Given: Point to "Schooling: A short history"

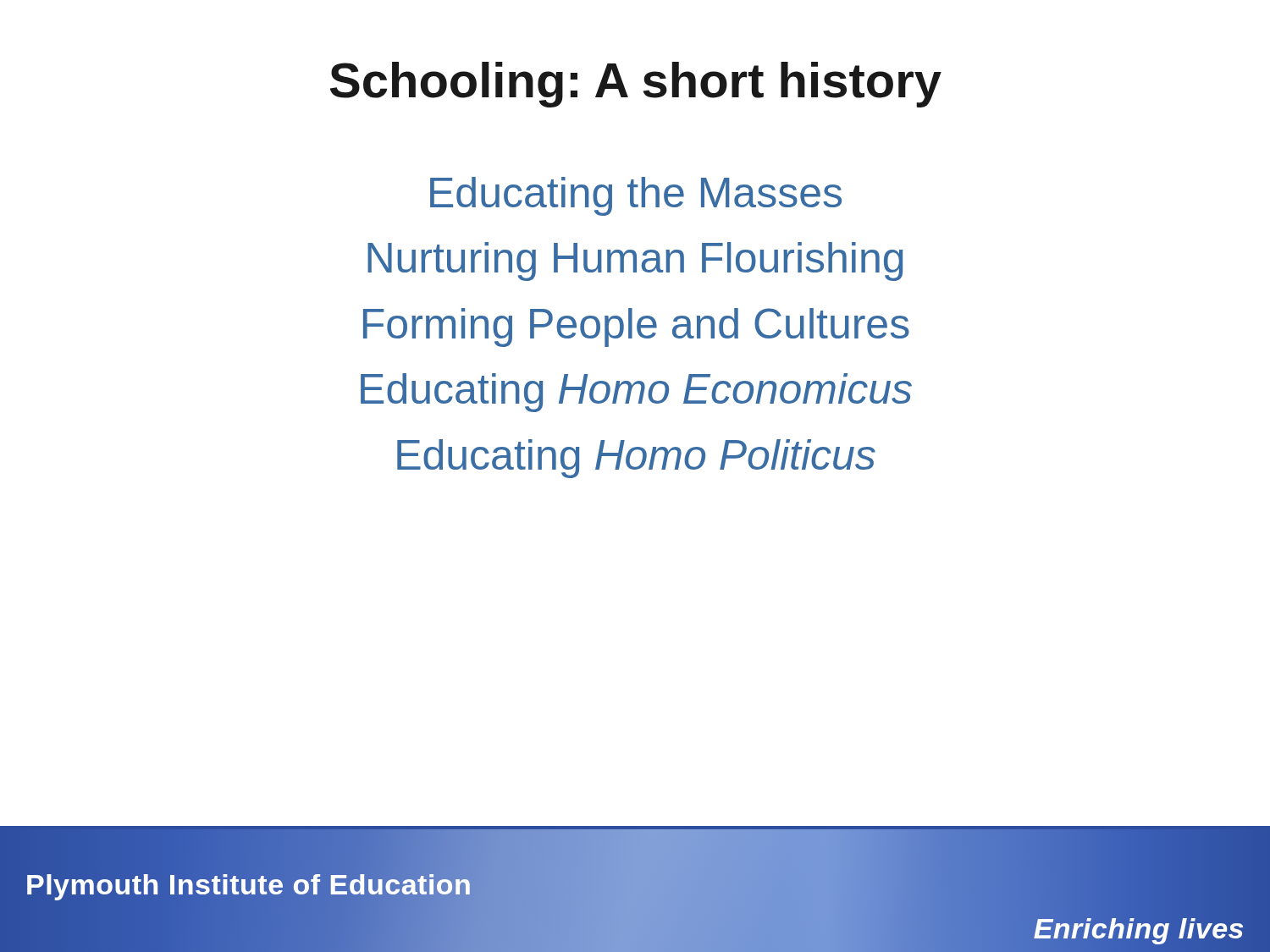Looking at the screenshot, I should point(635,80).
